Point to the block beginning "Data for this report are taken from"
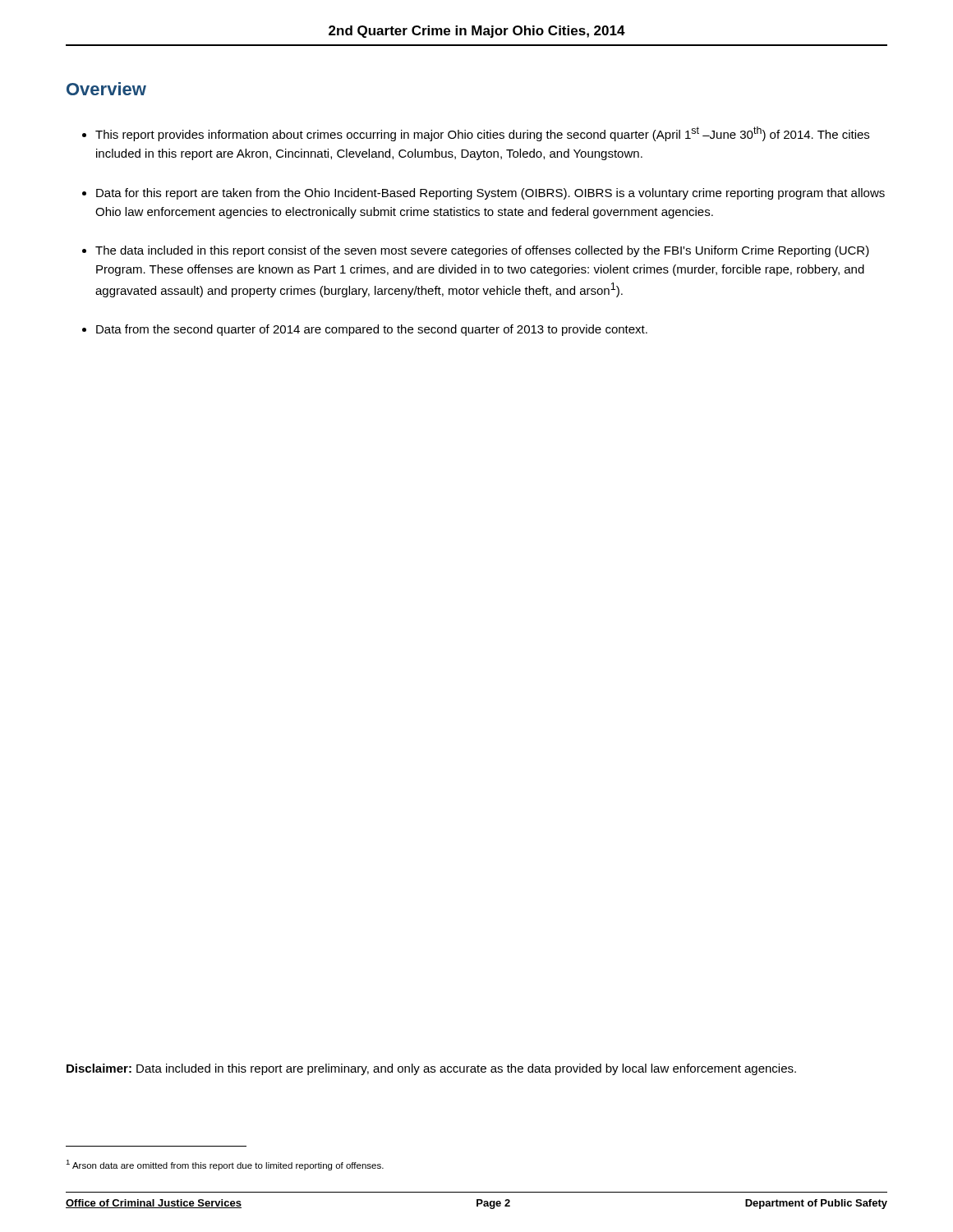The width and height of the screenshot is (953, 1232). (x=476, y=202)
